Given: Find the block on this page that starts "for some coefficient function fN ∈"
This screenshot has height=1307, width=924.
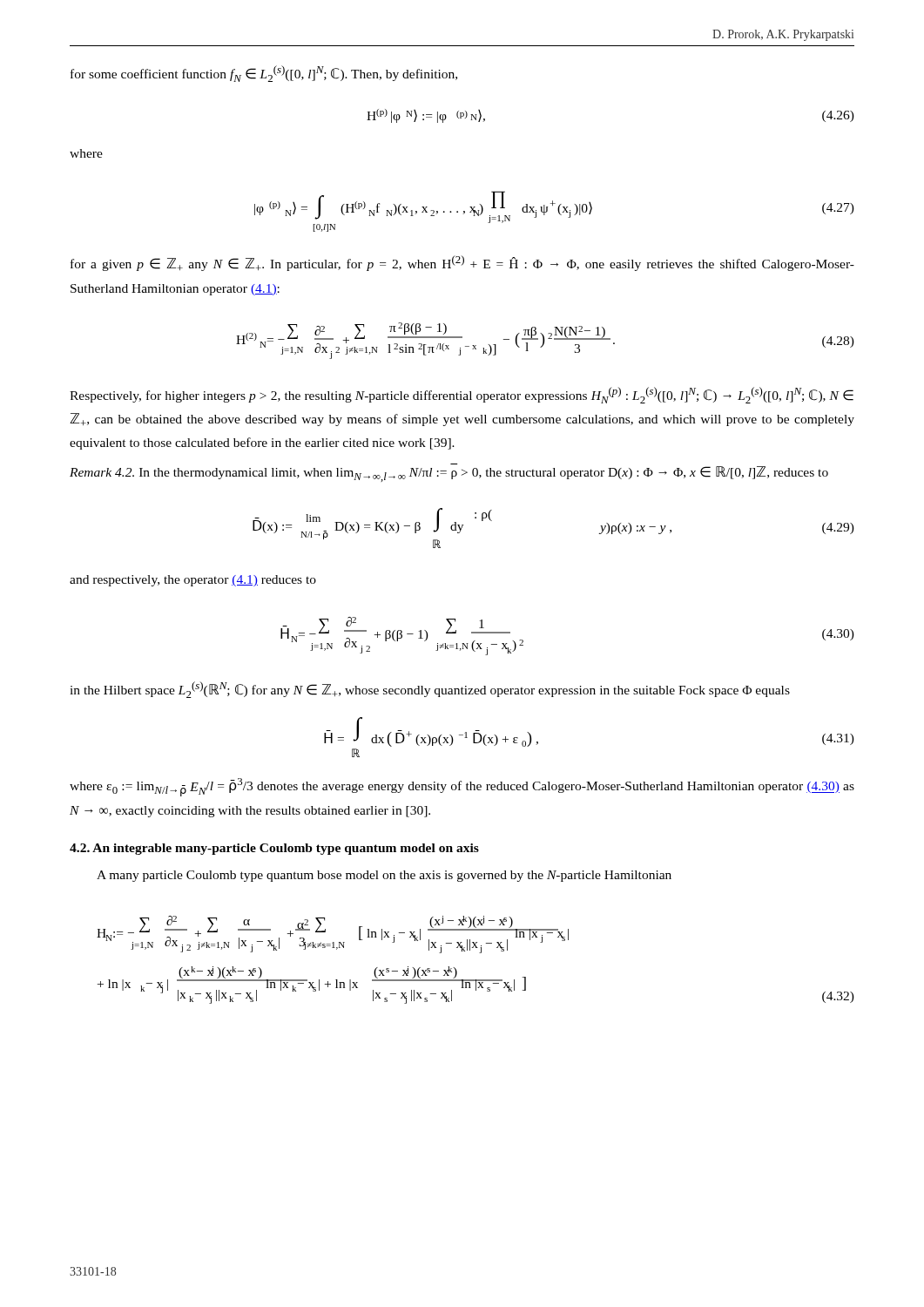Looking at the screenshot, I should [462, 74].
